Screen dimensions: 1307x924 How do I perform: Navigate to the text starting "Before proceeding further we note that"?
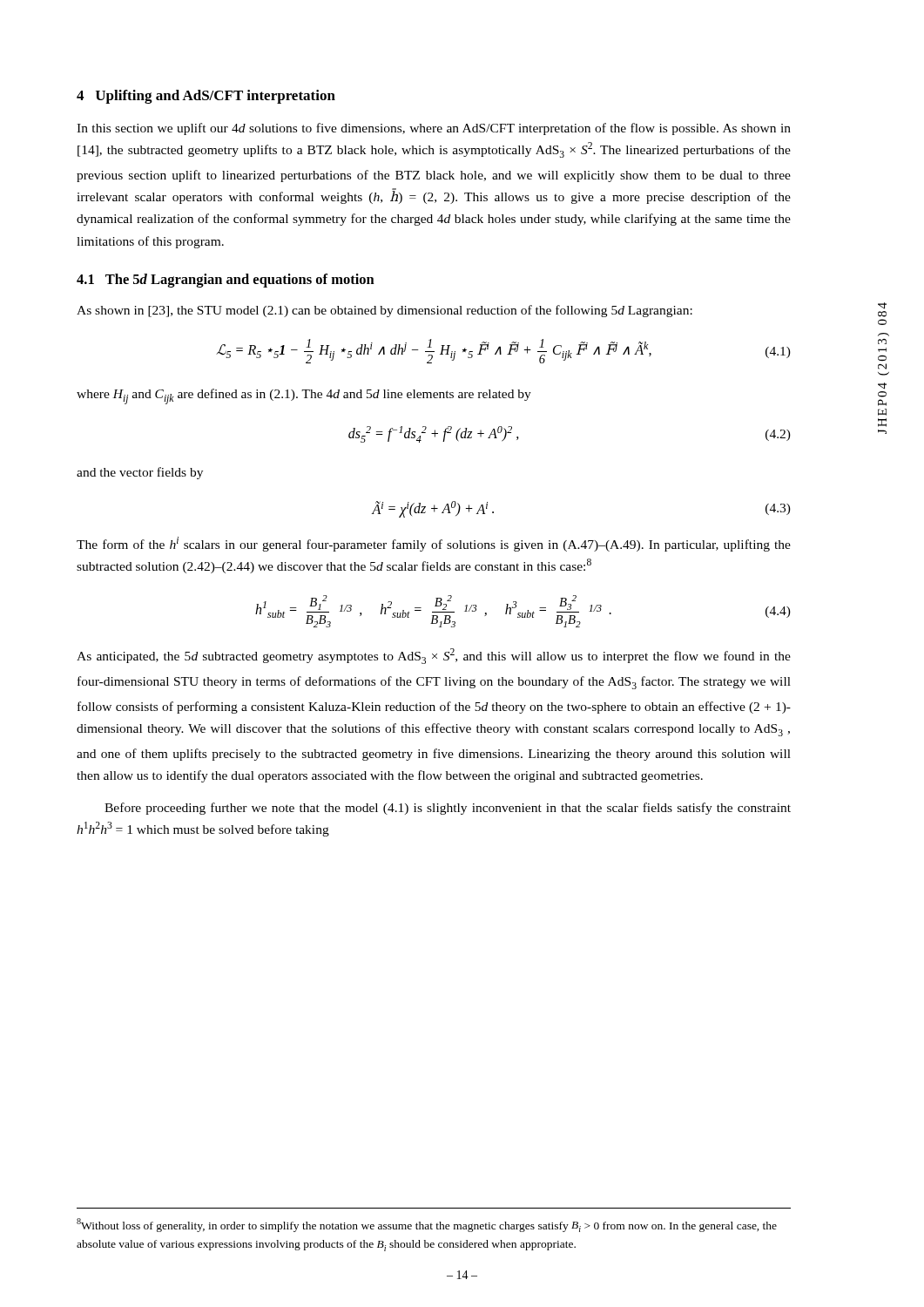click(x=434, y=818)
